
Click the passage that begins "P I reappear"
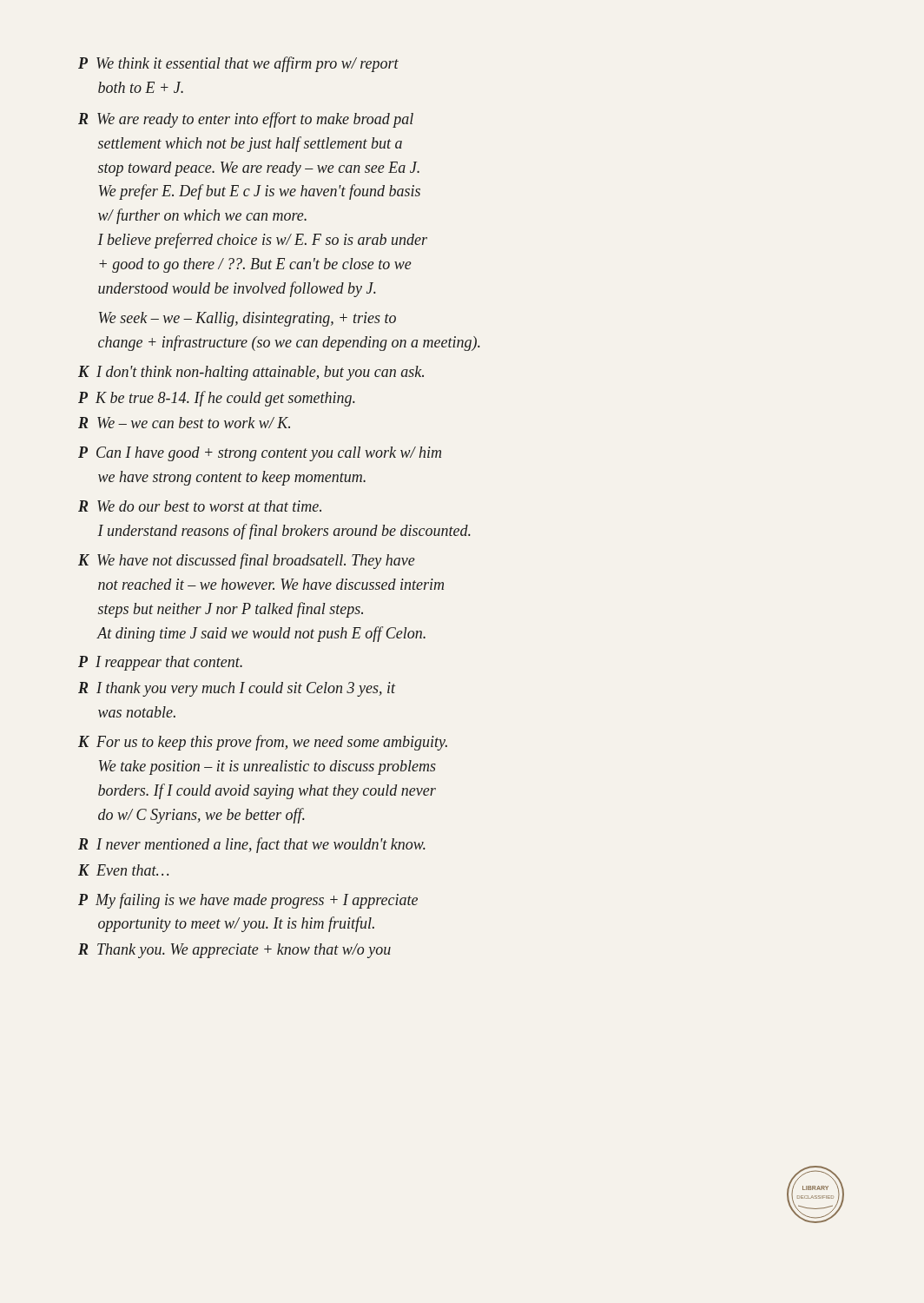tap(161, 662)
